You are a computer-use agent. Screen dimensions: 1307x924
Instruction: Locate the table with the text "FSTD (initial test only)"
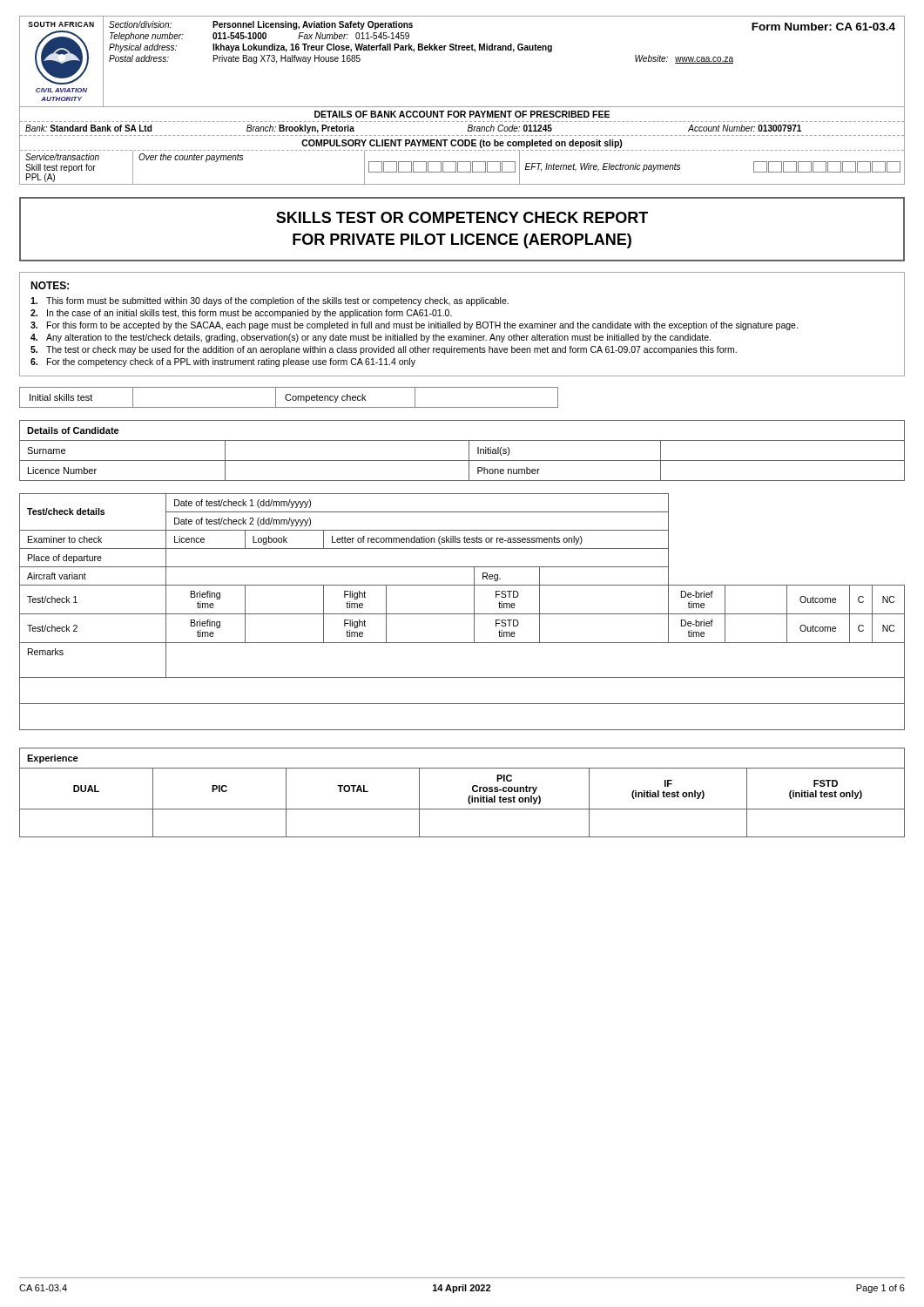pos(462,792)
